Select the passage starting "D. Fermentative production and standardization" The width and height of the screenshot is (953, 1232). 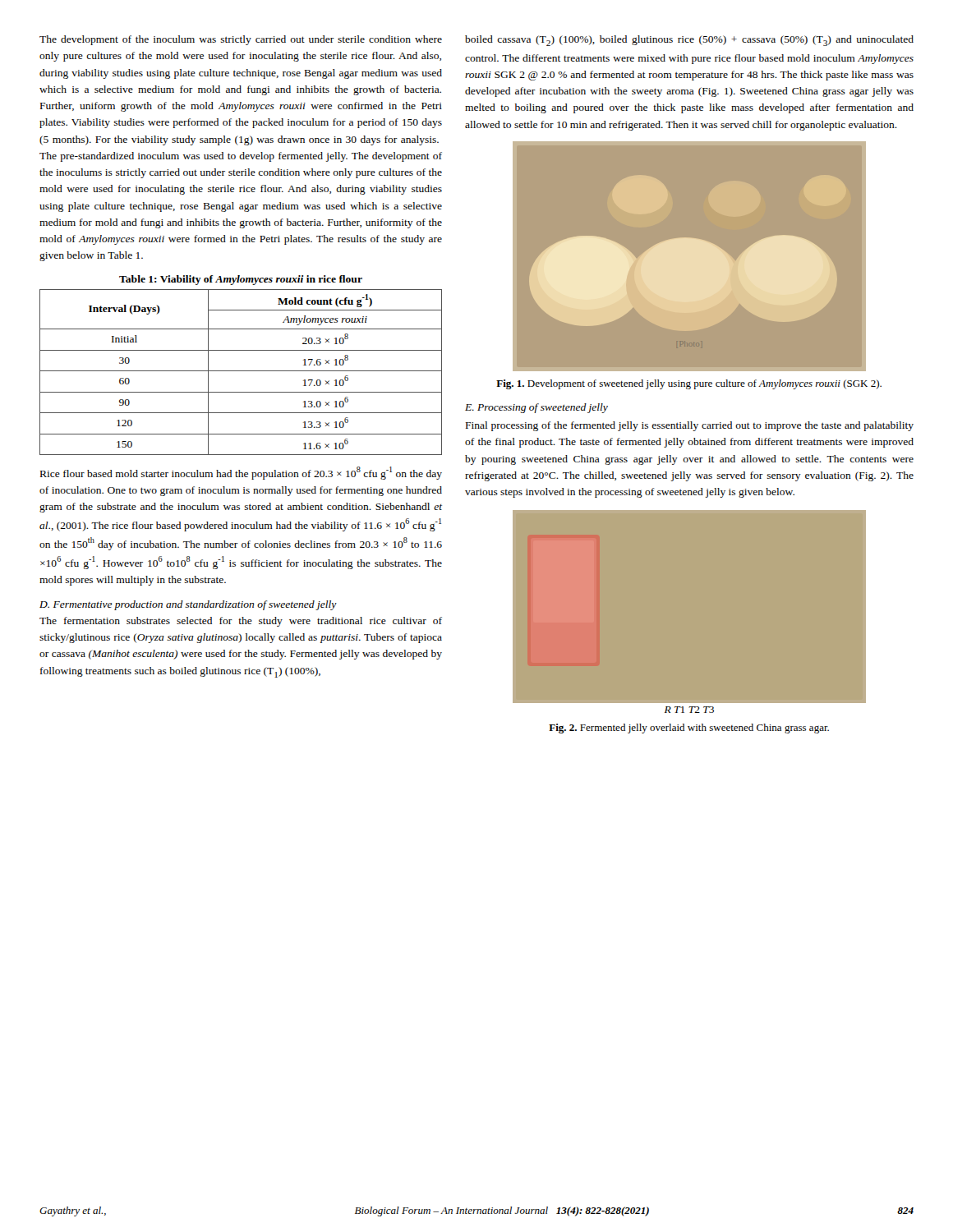pyautogui.click(x=188, y=604)
